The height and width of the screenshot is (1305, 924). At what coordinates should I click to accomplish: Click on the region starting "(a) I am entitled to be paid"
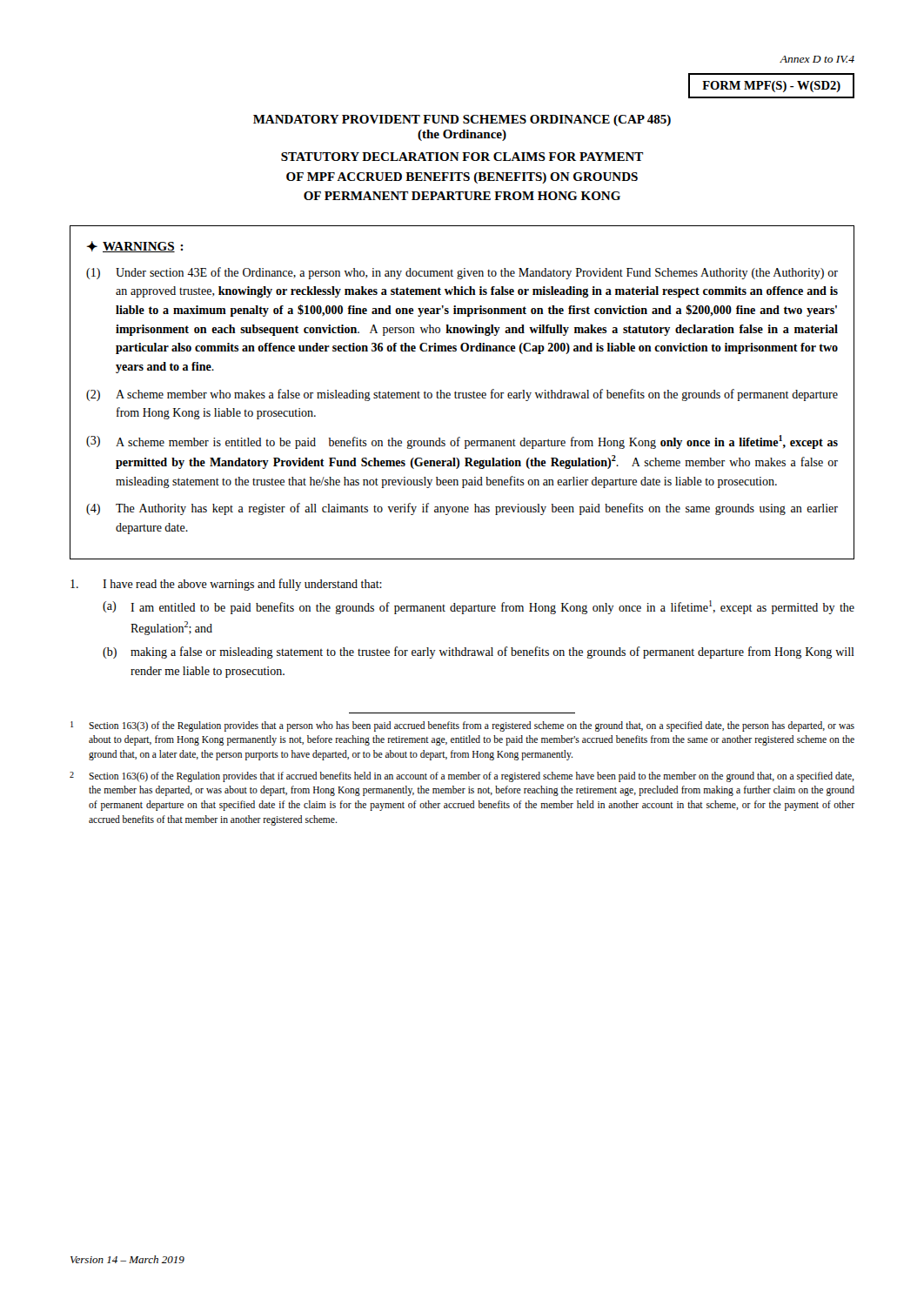[479, 618]
